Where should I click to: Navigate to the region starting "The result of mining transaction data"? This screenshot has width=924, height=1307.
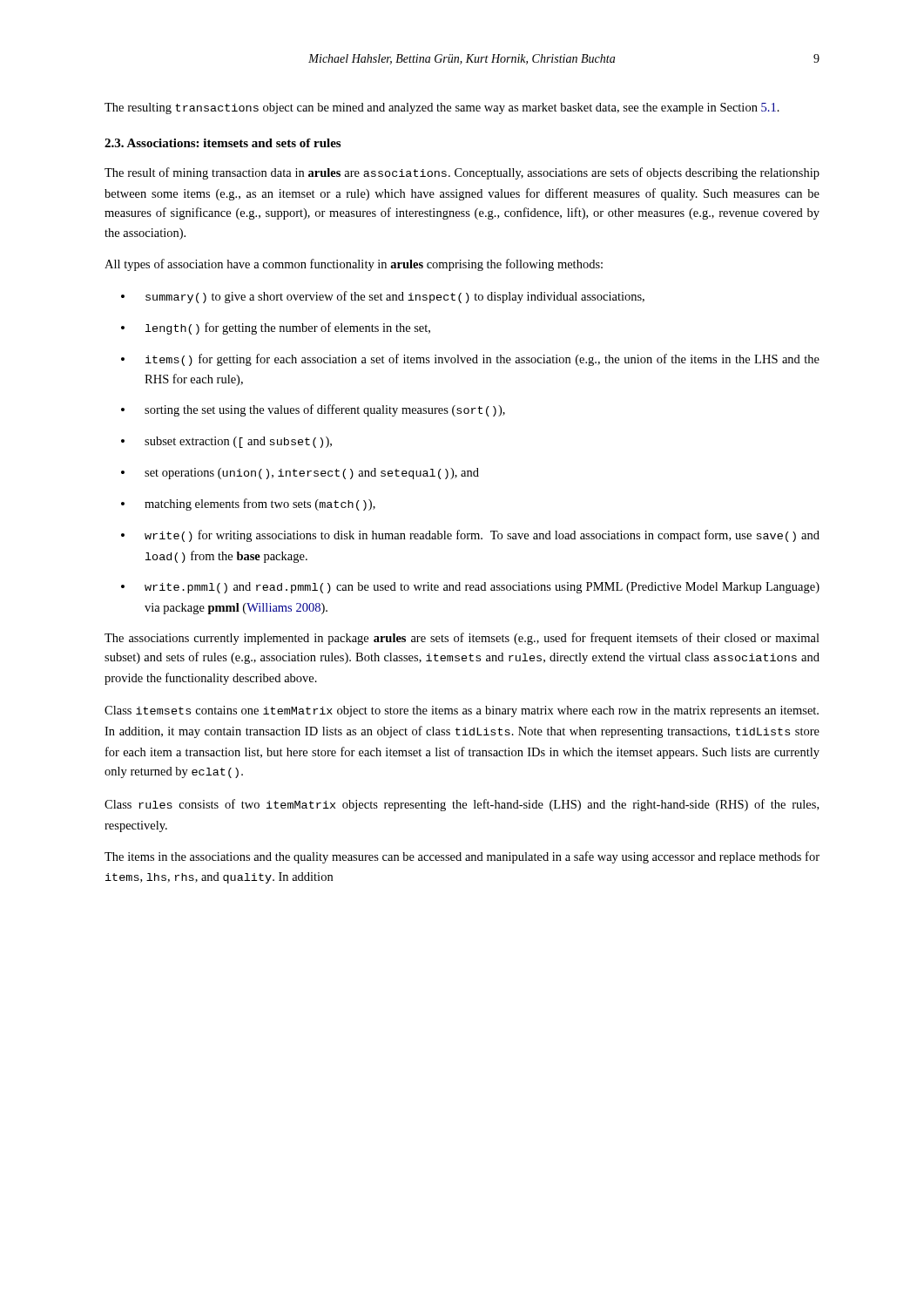462,202
